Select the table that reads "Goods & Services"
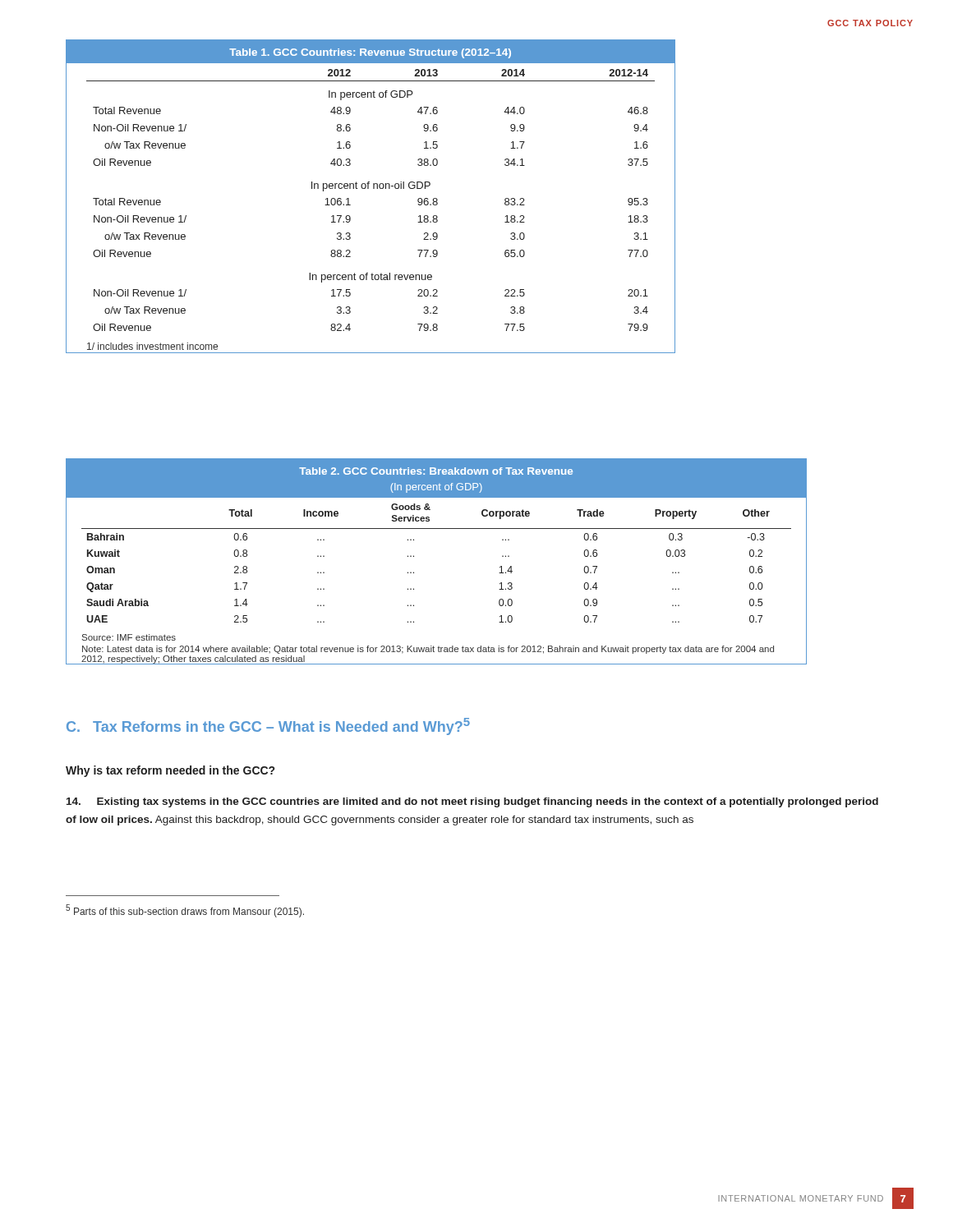953x1232 pixels. (x=436, y=561)
